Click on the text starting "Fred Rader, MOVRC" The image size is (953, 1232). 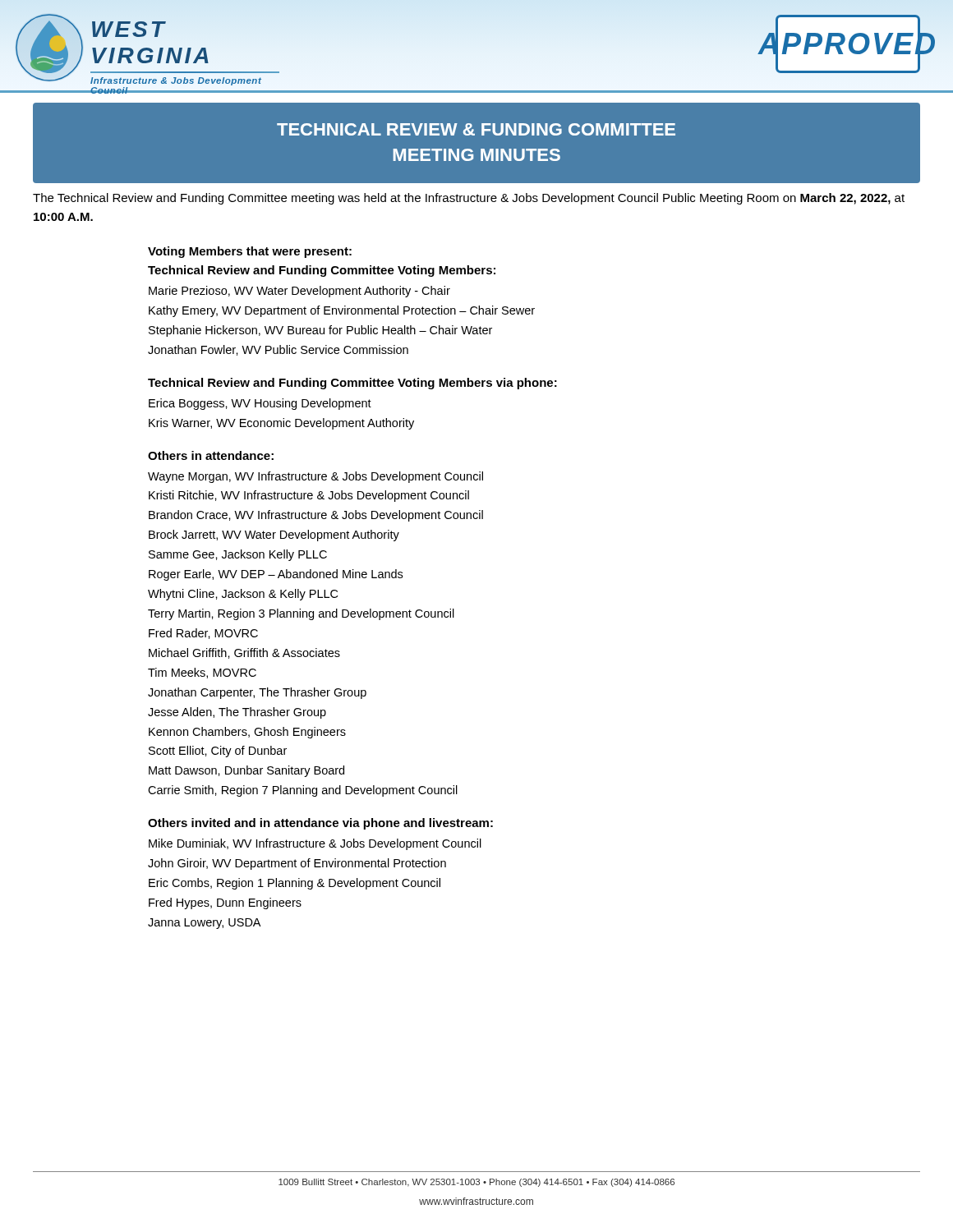pos(203,633)
